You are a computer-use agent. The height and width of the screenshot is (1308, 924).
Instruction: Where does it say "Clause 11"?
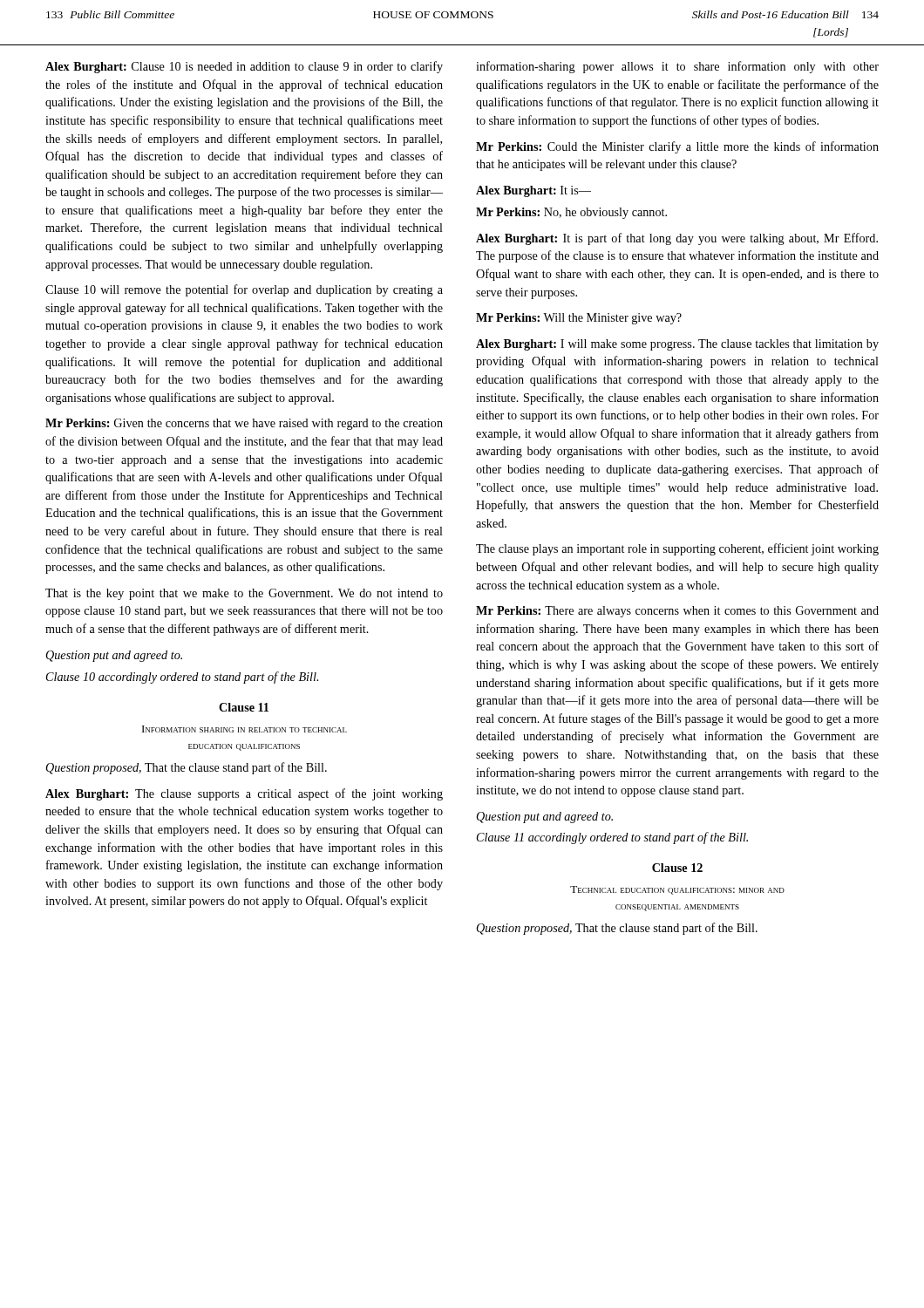tap(244, 707)
